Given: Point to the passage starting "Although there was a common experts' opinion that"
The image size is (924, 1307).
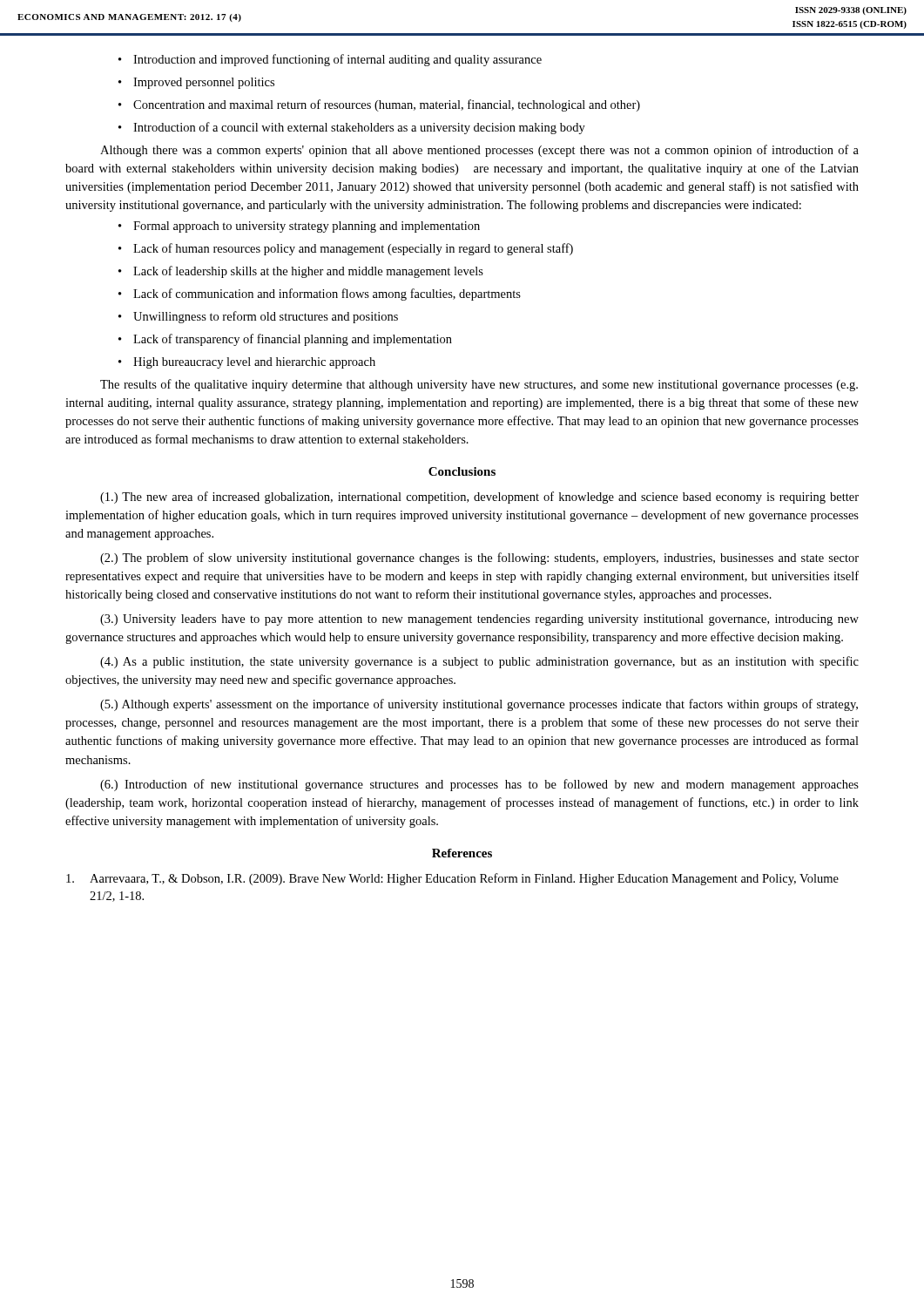Looking at the screenshot, I should (462, 178).
